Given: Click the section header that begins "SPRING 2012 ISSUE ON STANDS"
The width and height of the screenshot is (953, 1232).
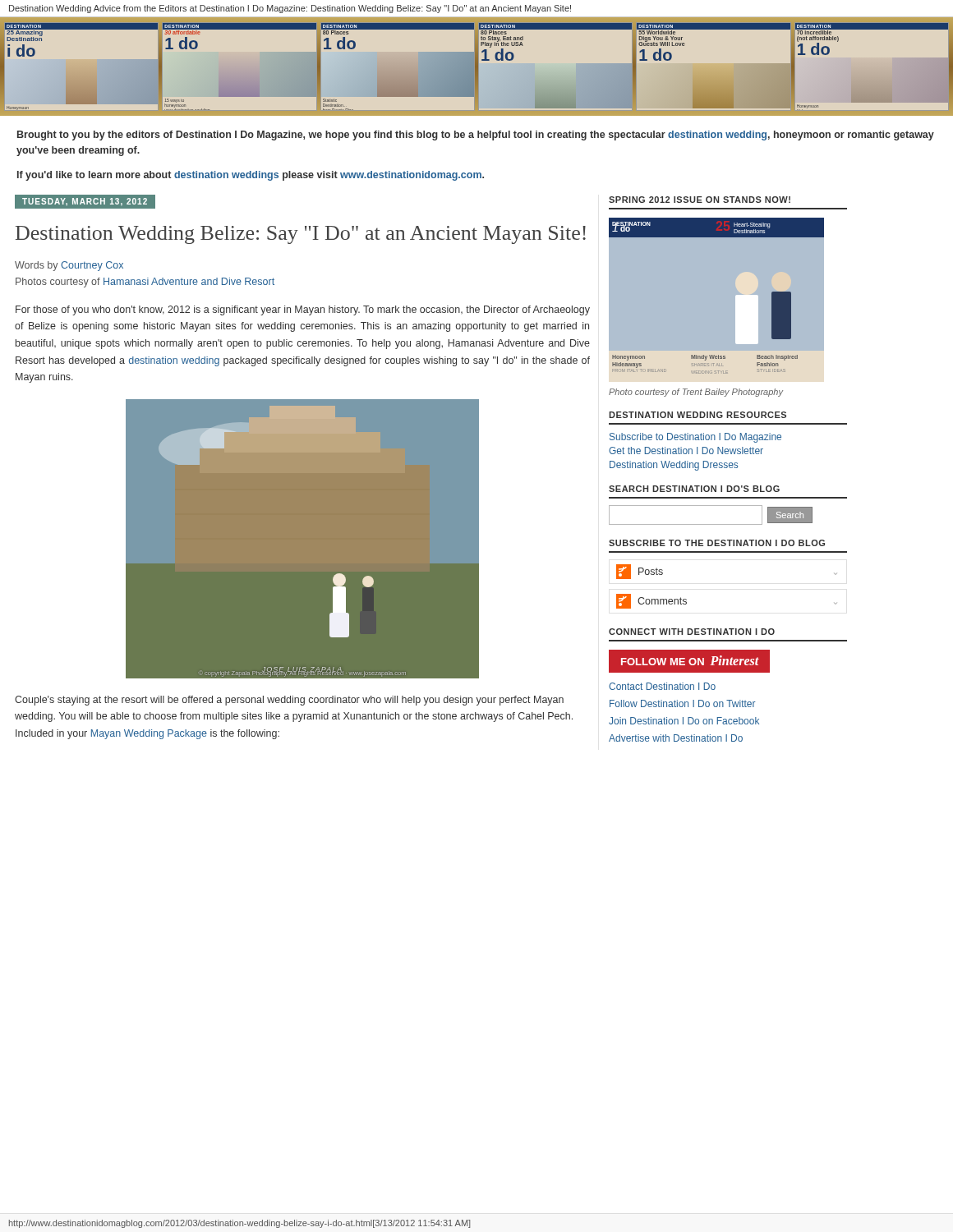Looking at the screenshot, I should (x=700, y=200).
